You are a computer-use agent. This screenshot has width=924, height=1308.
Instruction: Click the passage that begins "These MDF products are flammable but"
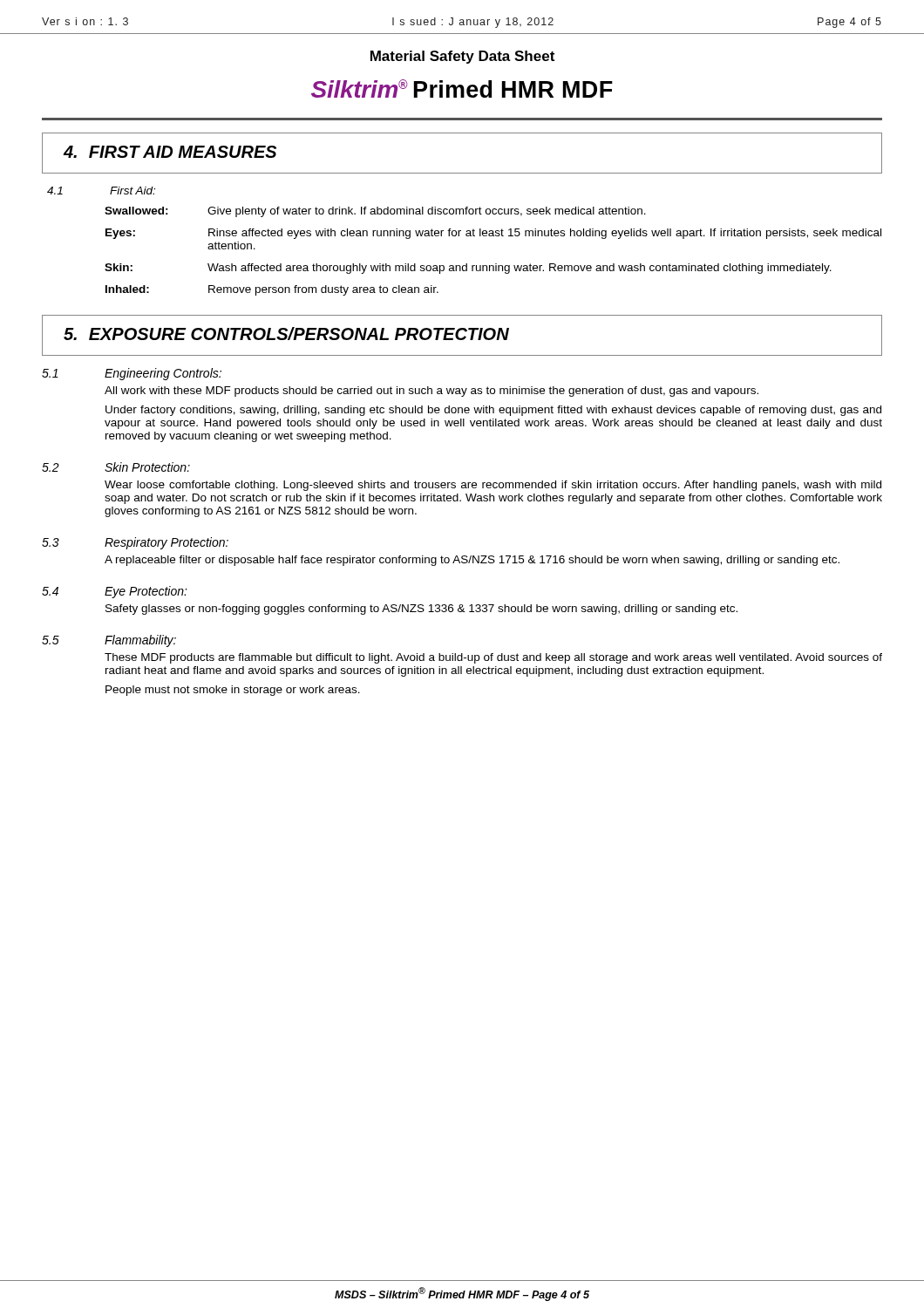493,673
